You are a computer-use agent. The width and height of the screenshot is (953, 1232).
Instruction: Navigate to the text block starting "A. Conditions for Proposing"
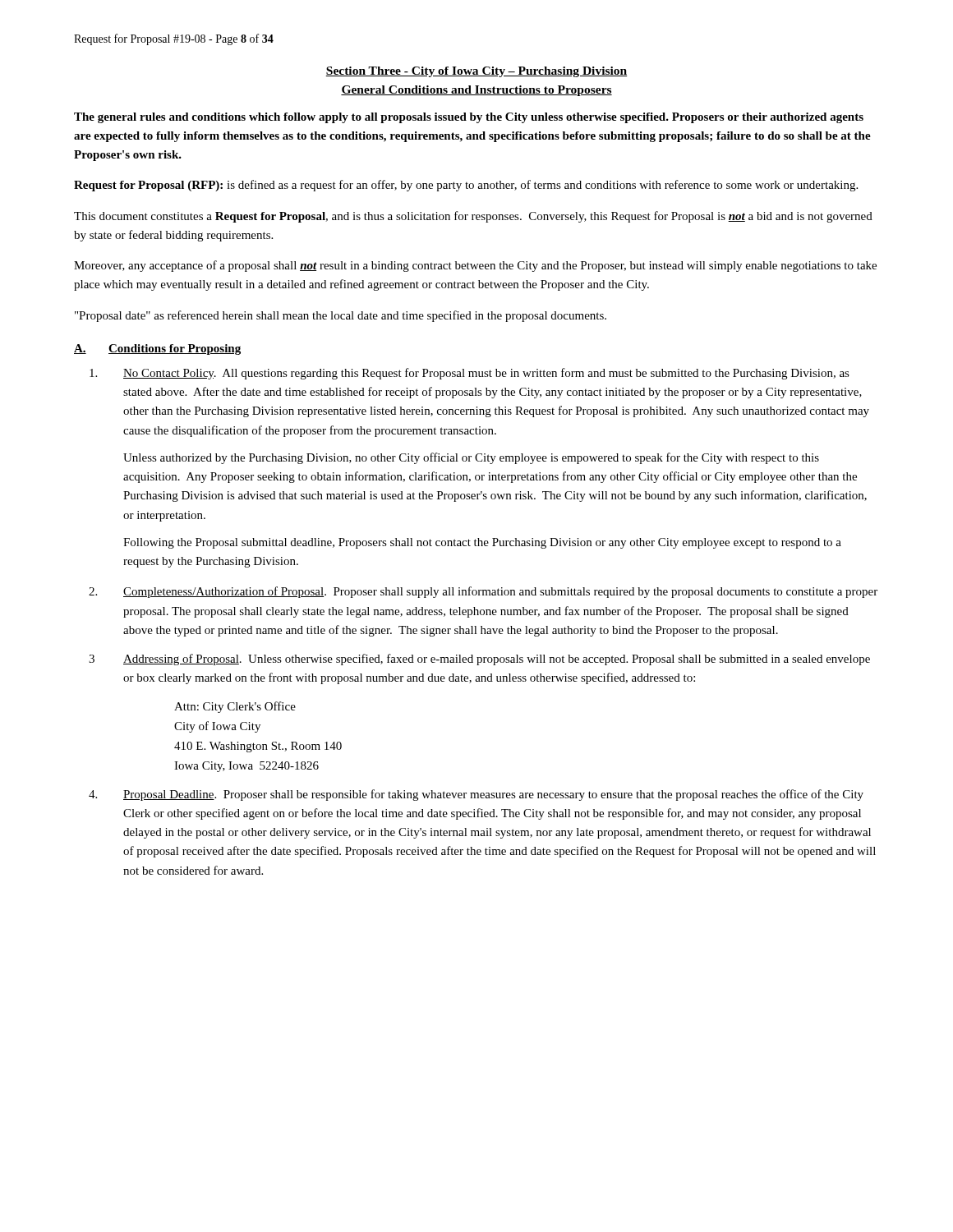[x=157, y=348]
